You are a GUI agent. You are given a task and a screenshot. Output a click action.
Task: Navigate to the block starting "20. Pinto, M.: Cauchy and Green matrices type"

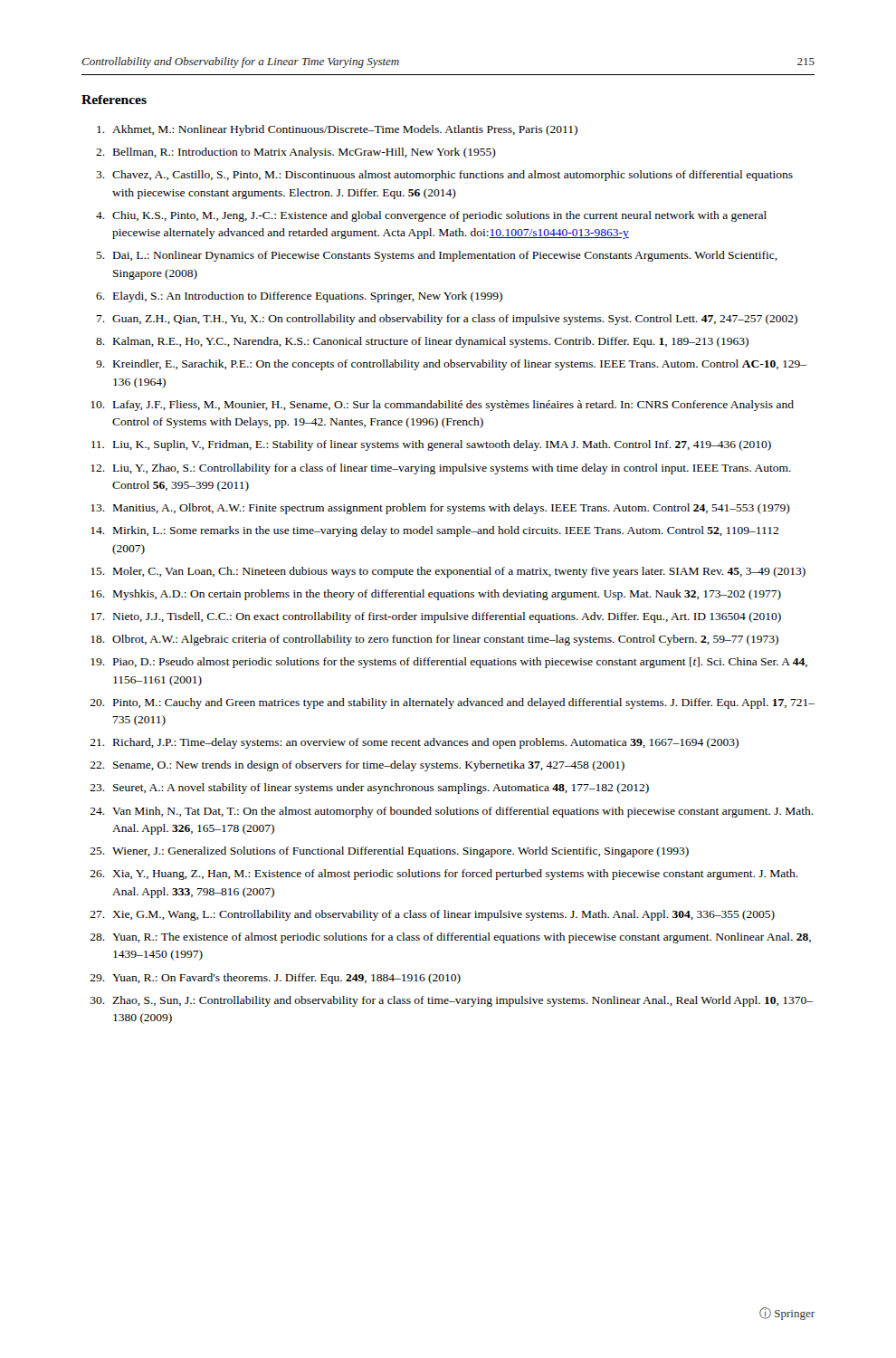pyautogui.click(x=448, y=711)
